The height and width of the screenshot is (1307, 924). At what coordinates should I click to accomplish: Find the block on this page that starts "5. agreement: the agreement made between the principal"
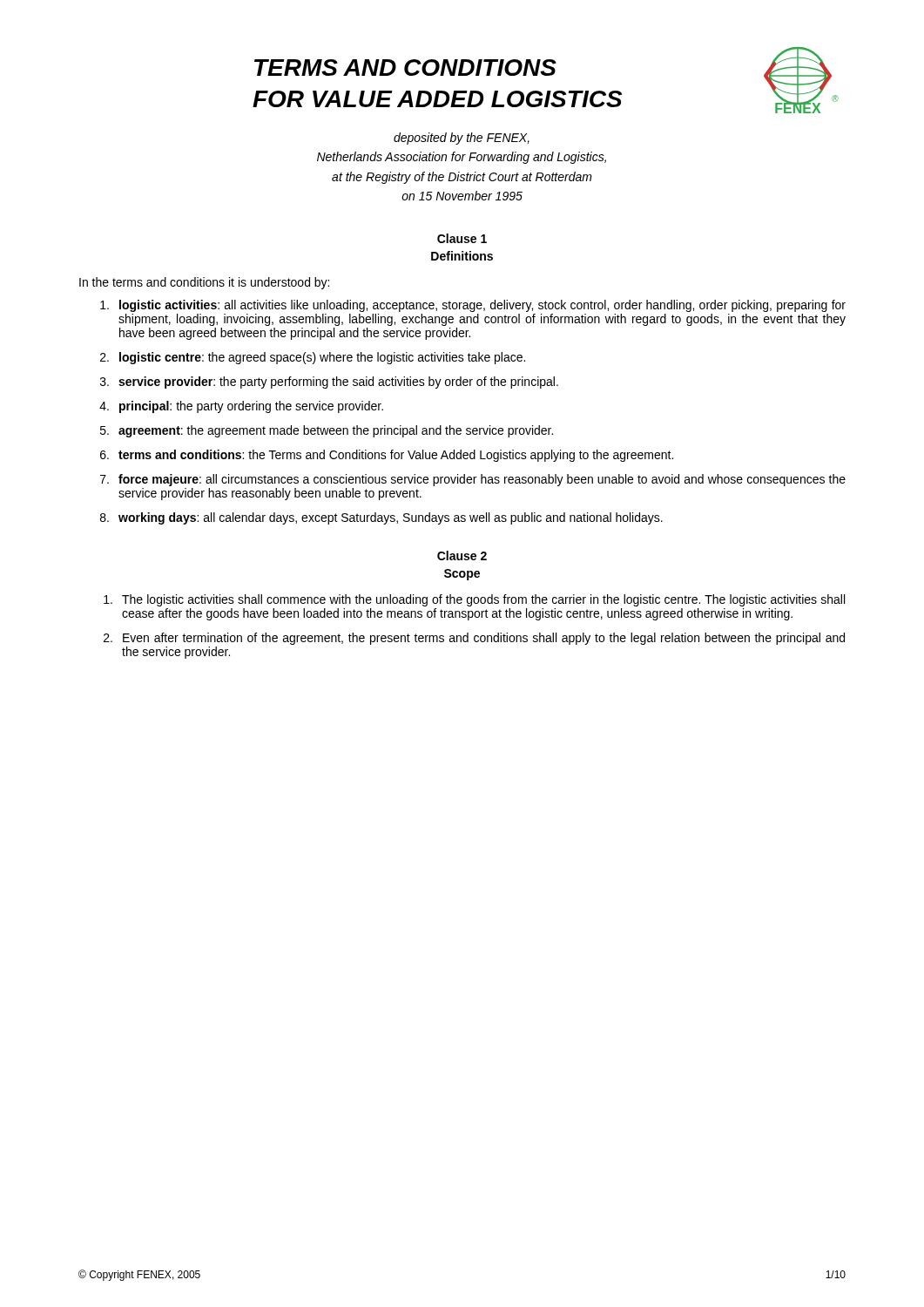(x=462, y=431)
